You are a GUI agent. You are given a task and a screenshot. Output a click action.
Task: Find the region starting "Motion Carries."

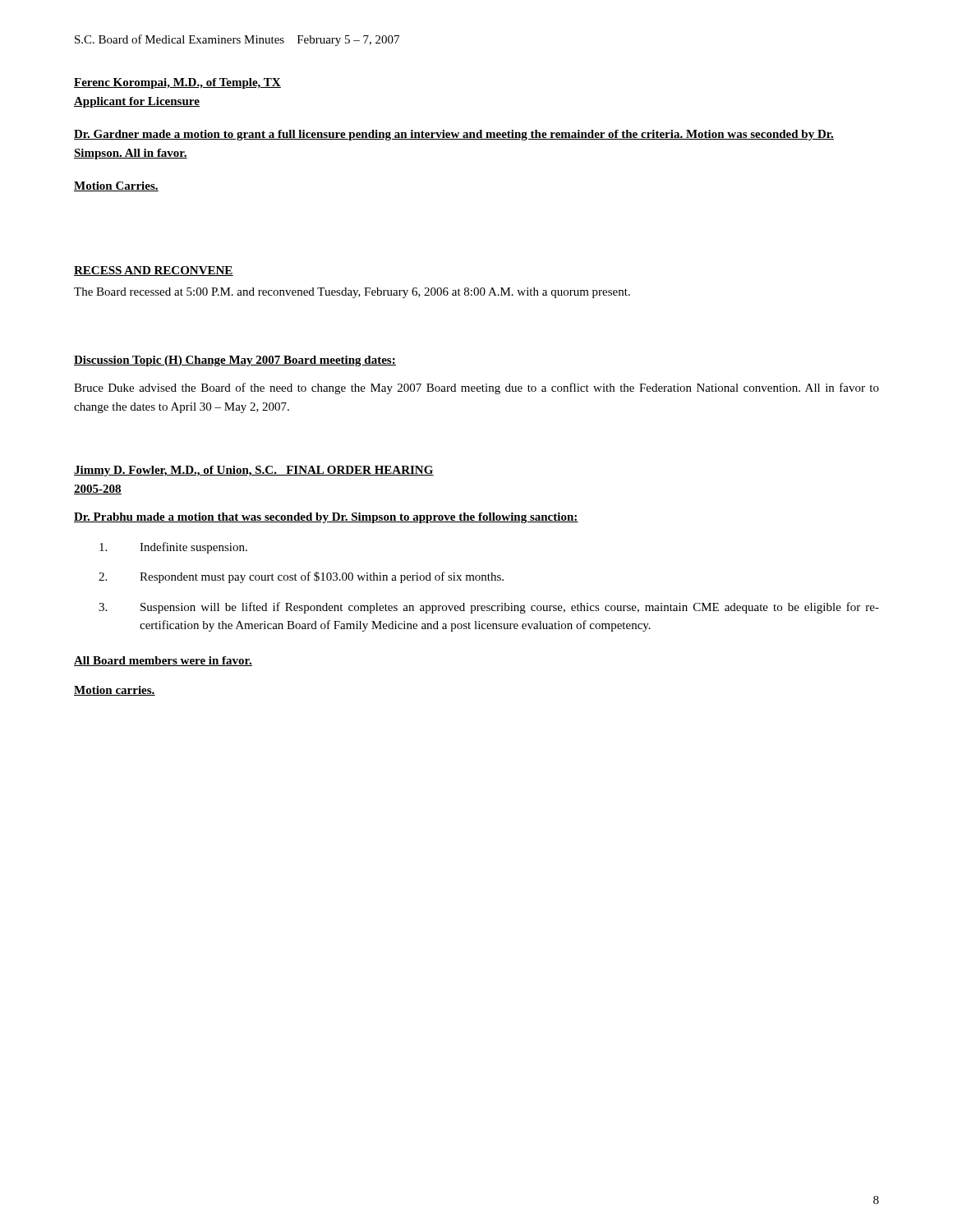[116, 186]
